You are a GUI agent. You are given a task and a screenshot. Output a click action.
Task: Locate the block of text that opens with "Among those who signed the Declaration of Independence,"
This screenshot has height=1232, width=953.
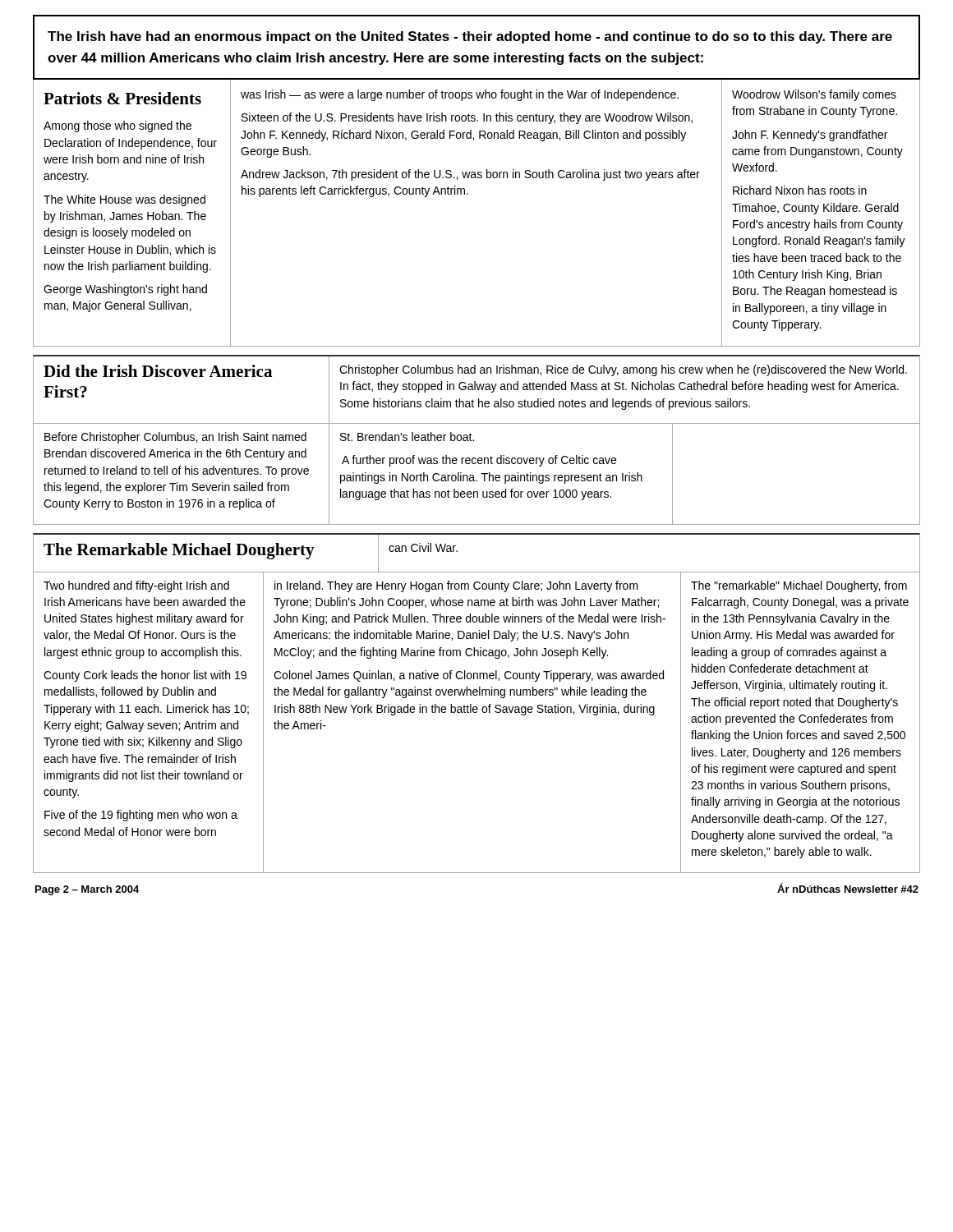pos(132,216)
